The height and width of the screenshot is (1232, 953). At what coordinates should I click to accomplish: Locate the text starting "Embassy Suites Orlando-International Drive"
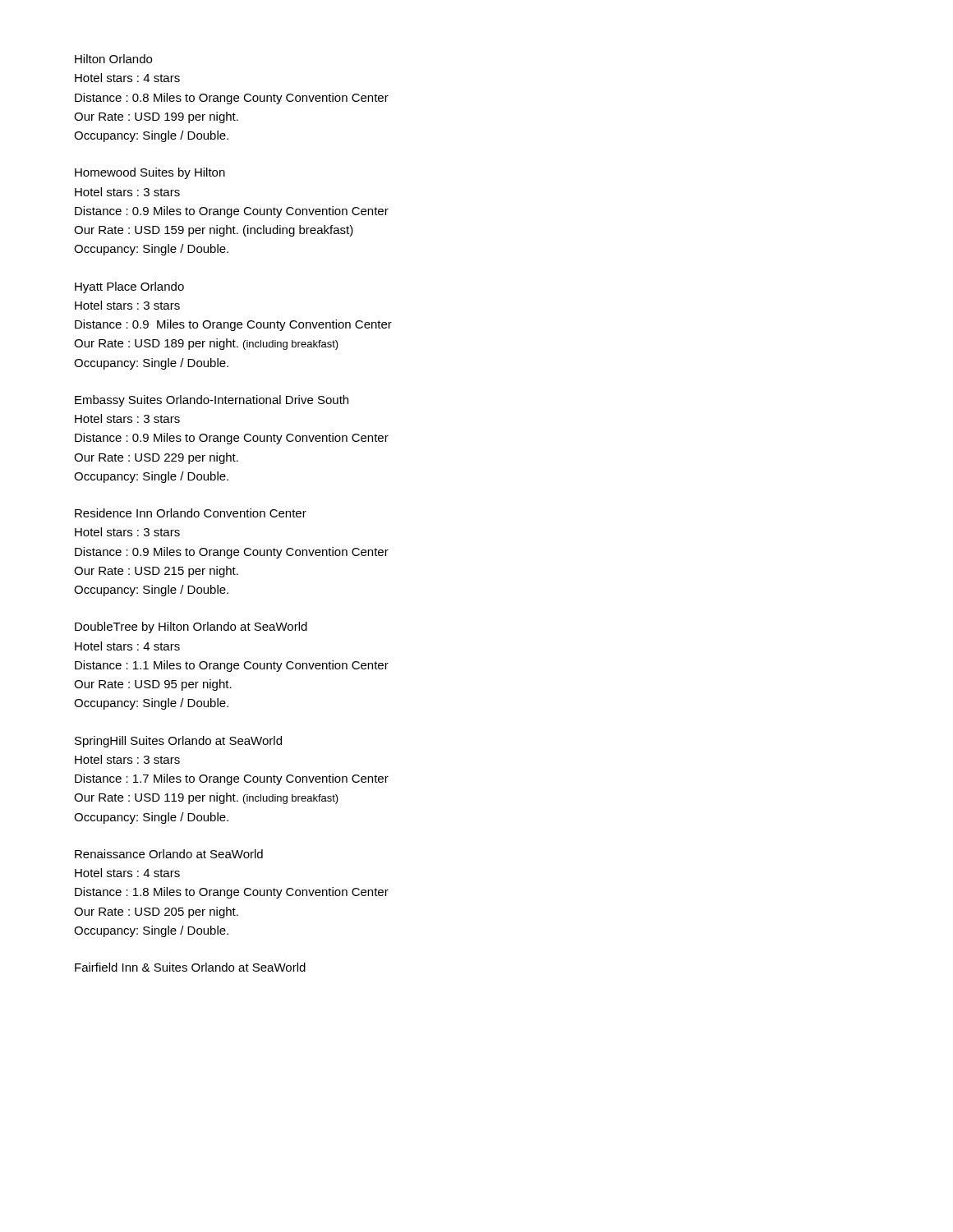tap(212, 401)
